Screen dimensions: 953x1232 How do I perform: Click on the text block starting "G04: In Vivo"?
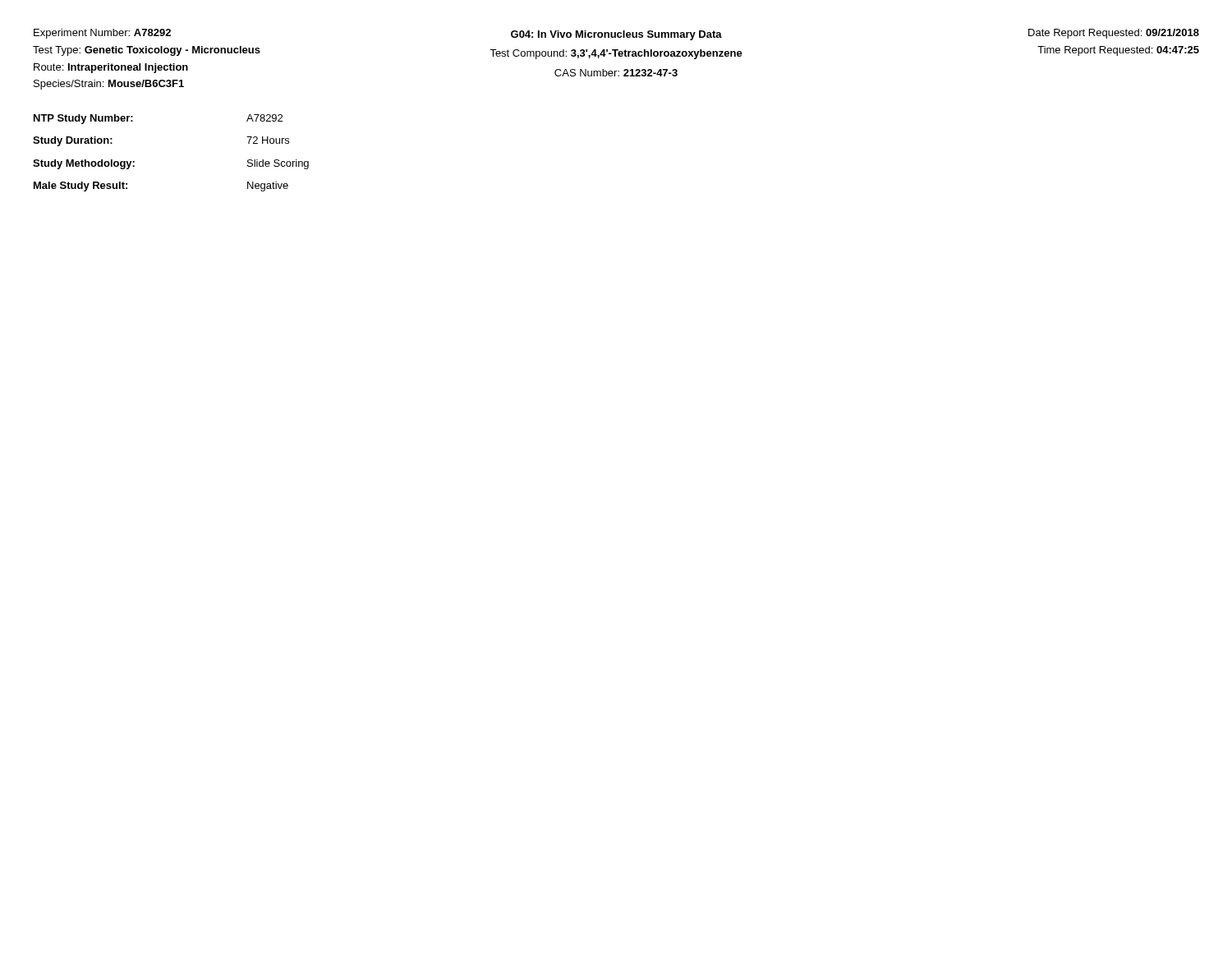pos(616,53)
